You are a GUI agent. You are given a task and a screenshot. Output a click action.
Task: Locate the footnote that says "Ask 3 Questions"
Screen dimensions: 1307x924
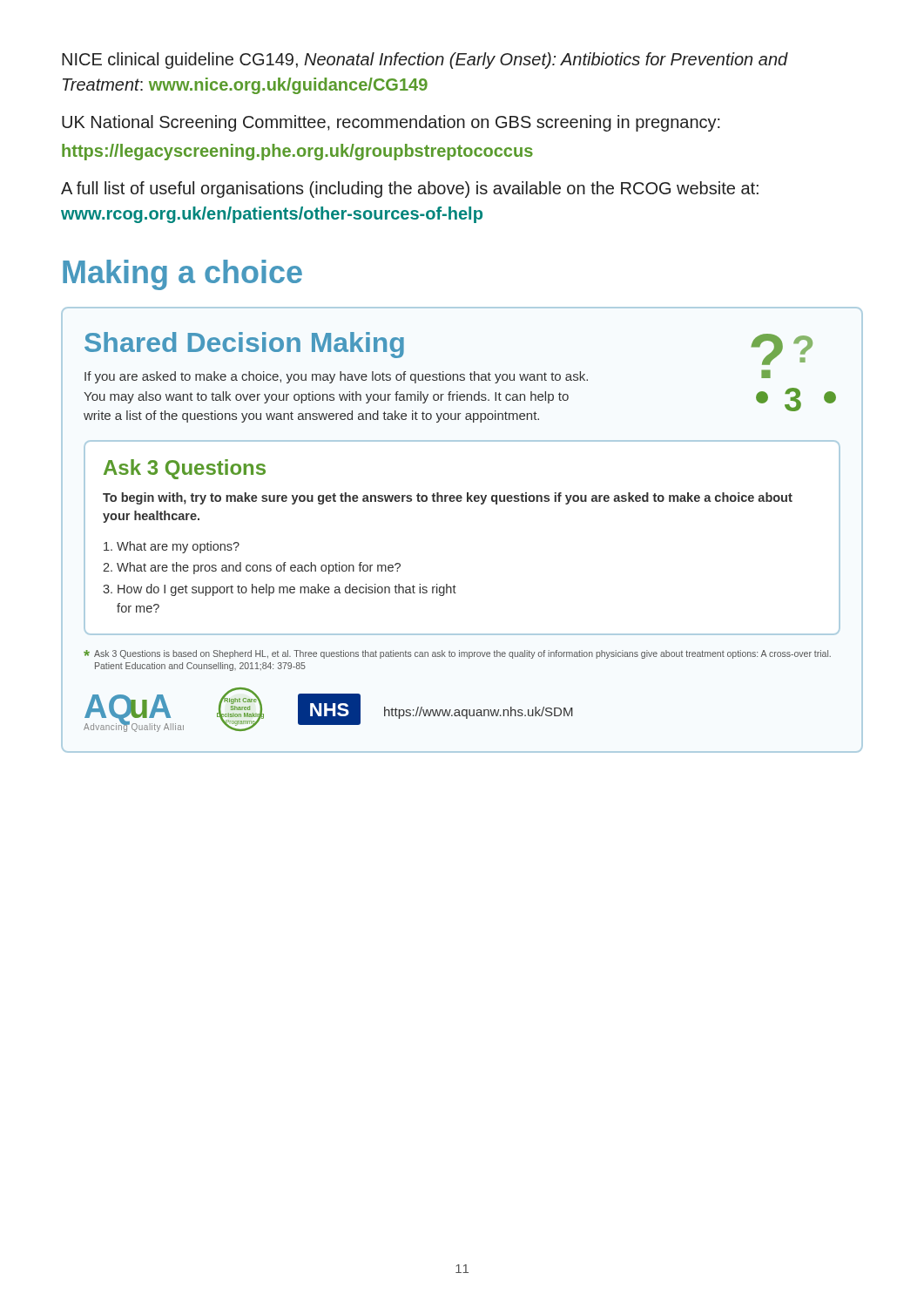click(462, 660)
